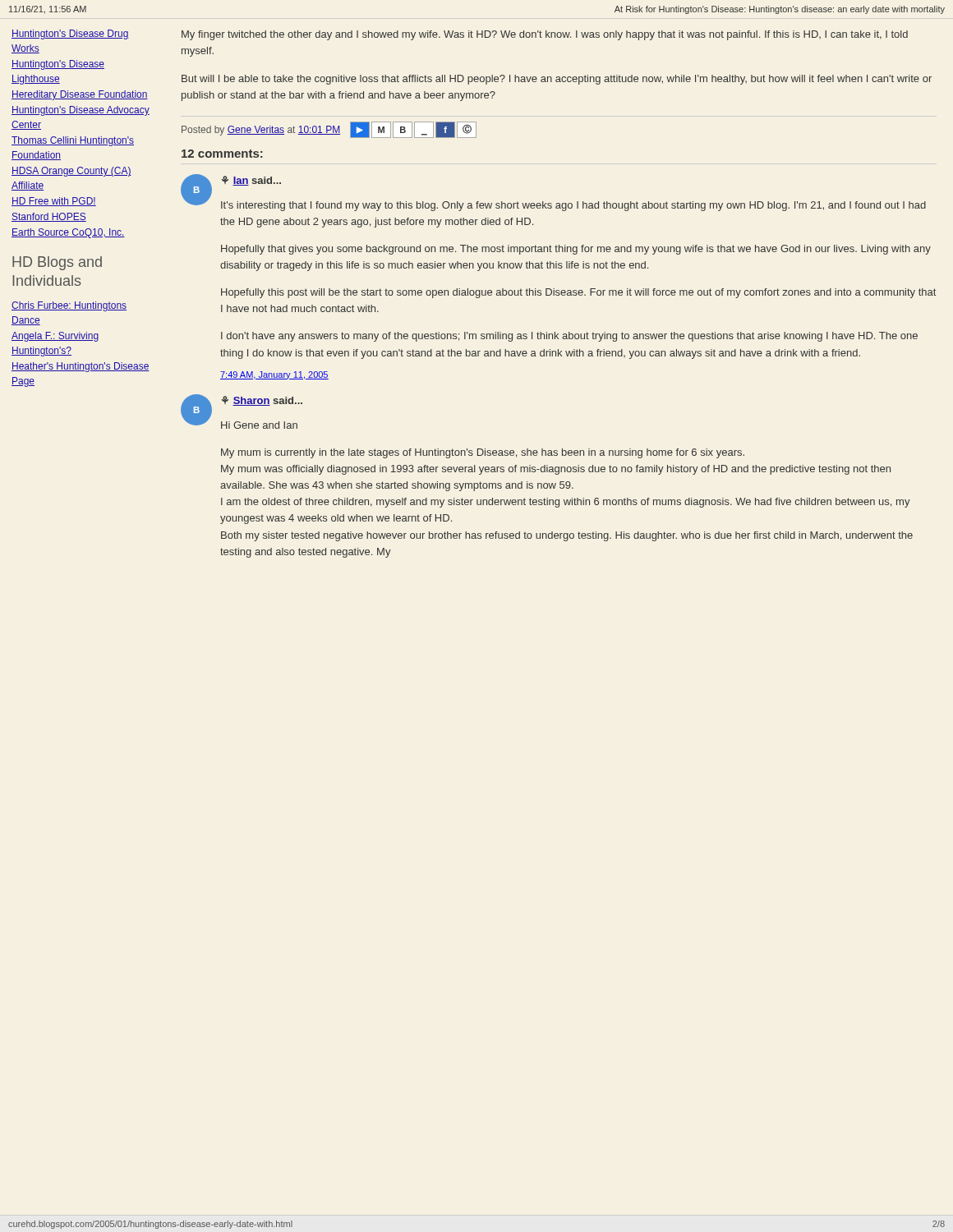Select the list item that says "Earth Source CoQ10,"
This screenshot has width=953, height=1232.
coord(82,232)
